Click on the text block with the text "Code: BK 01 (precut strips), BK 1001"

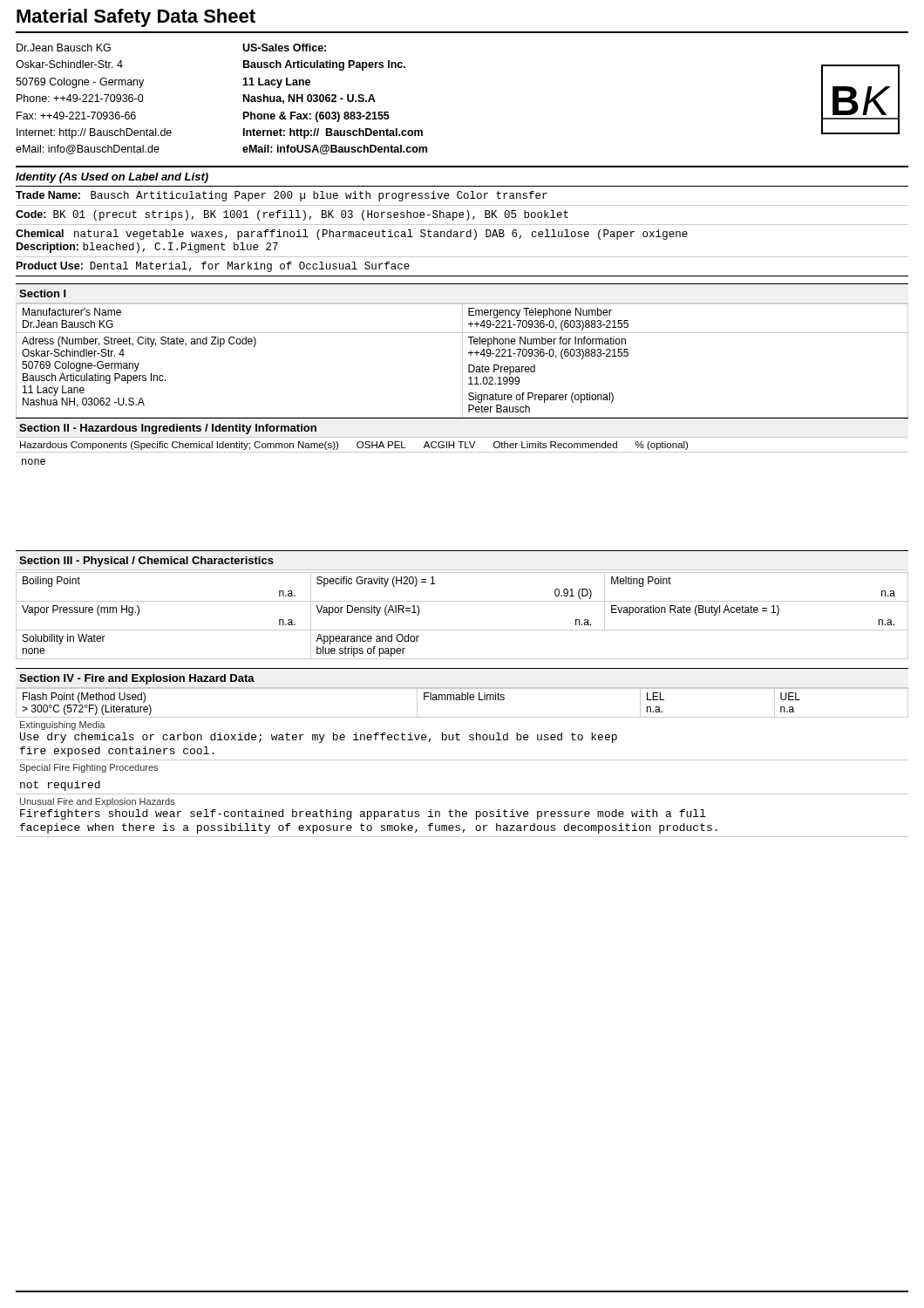pos(292,215)
